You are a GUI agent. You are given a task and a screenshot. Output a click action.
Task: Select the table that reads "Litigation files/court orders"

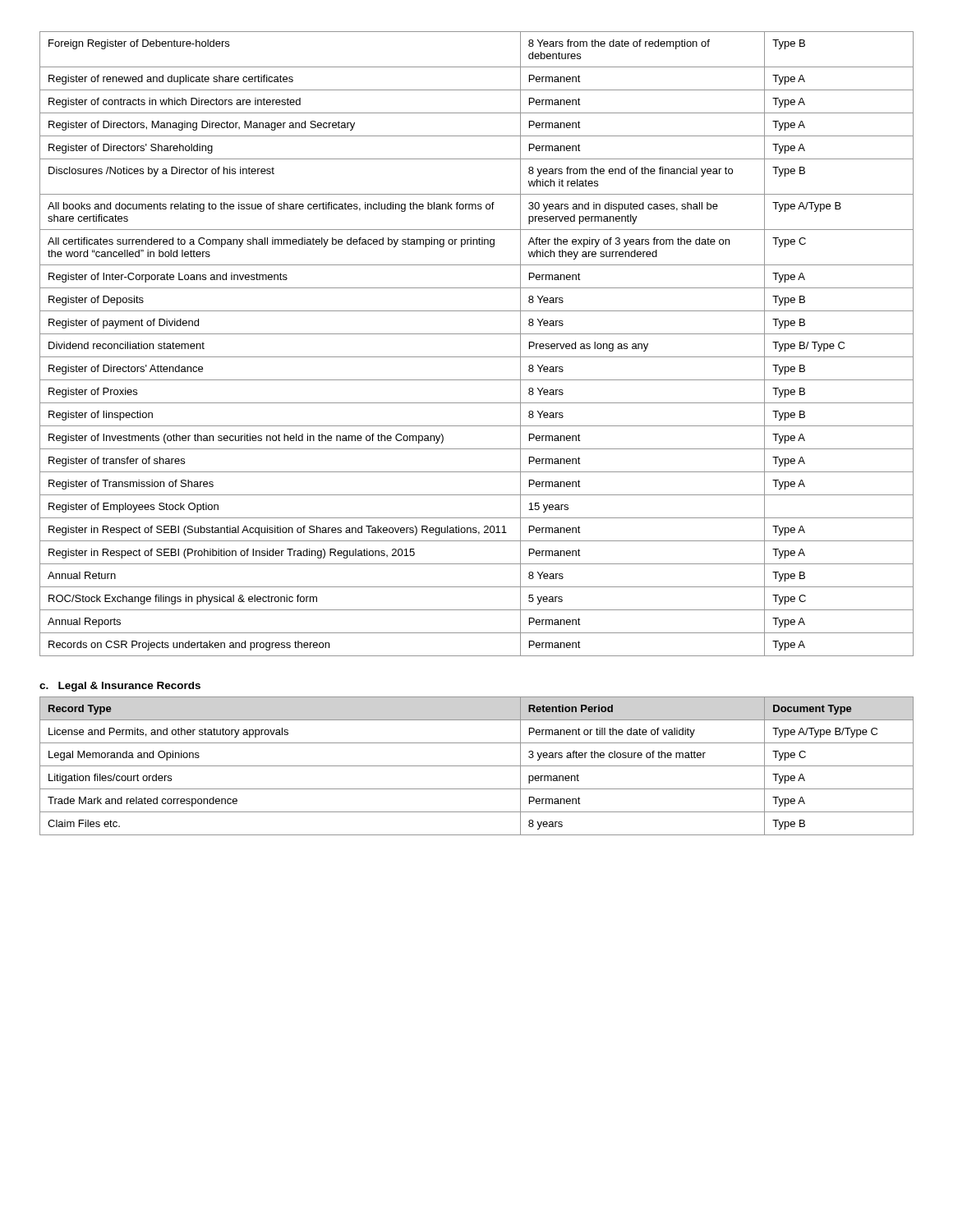pos(476,766)
